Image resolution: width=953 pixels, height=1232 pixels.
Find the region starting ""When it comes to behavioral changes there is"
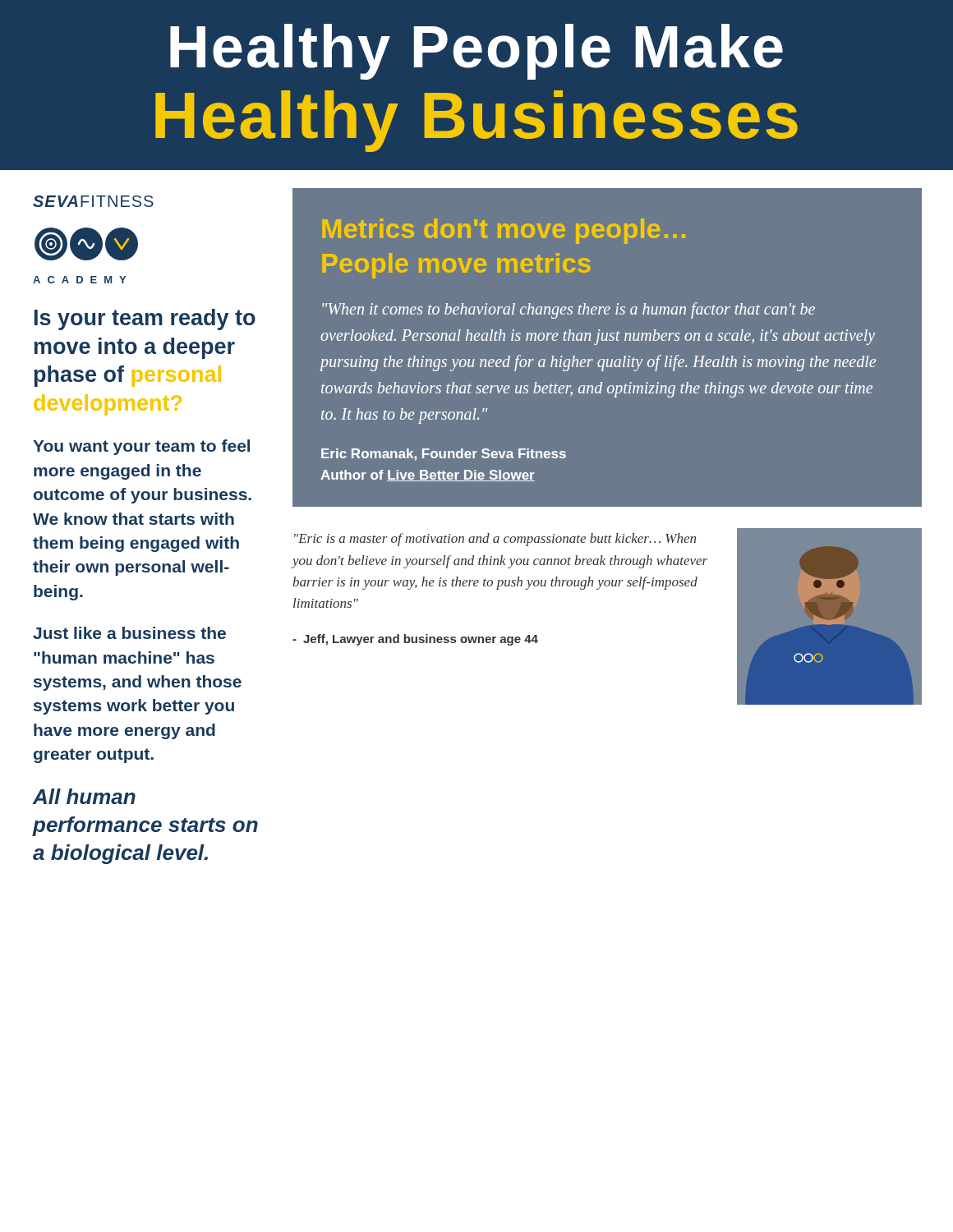coord(598,362)
